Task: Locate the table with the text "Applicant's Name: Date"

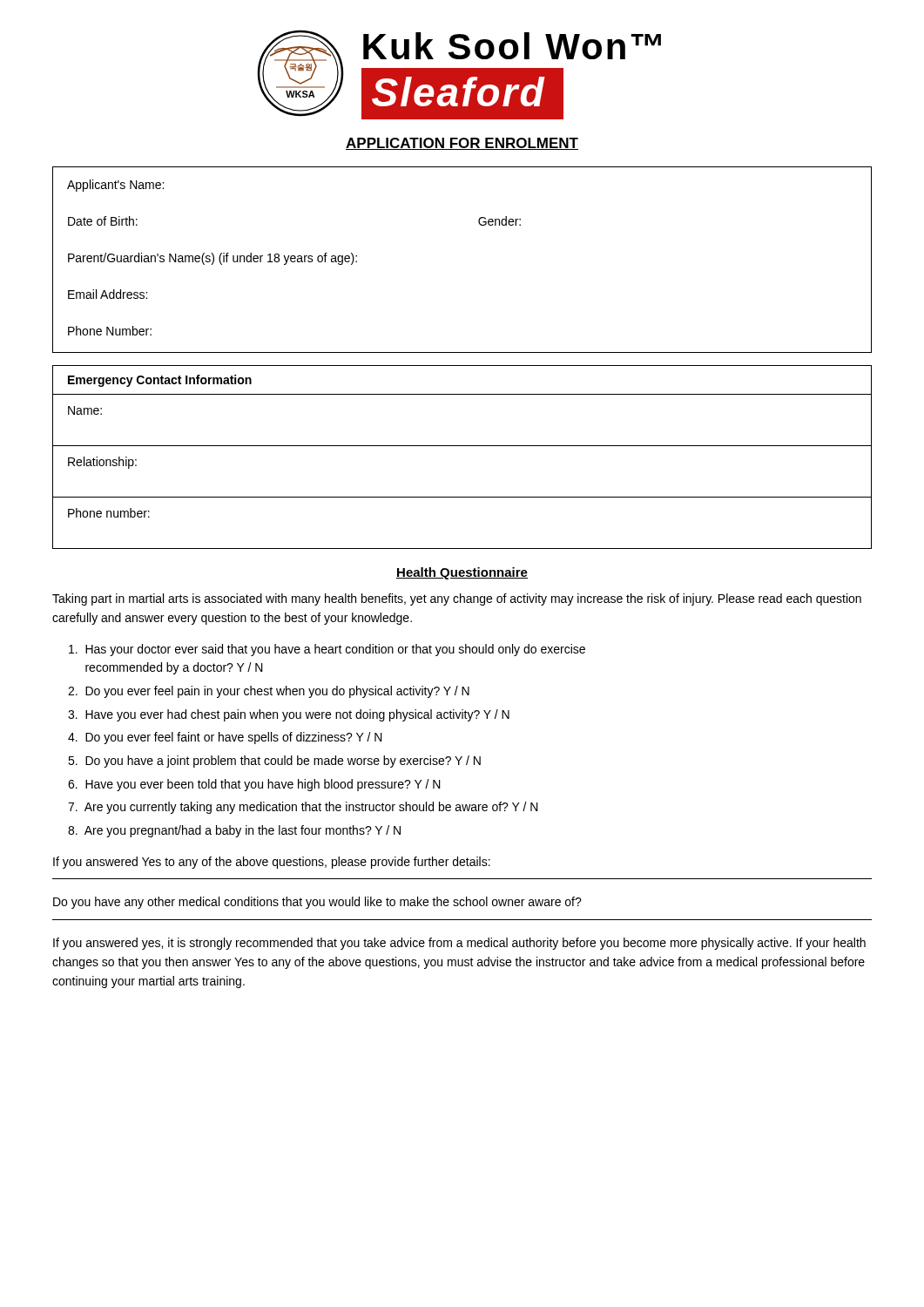Action: pyautogui.click(x=462, y=260)
